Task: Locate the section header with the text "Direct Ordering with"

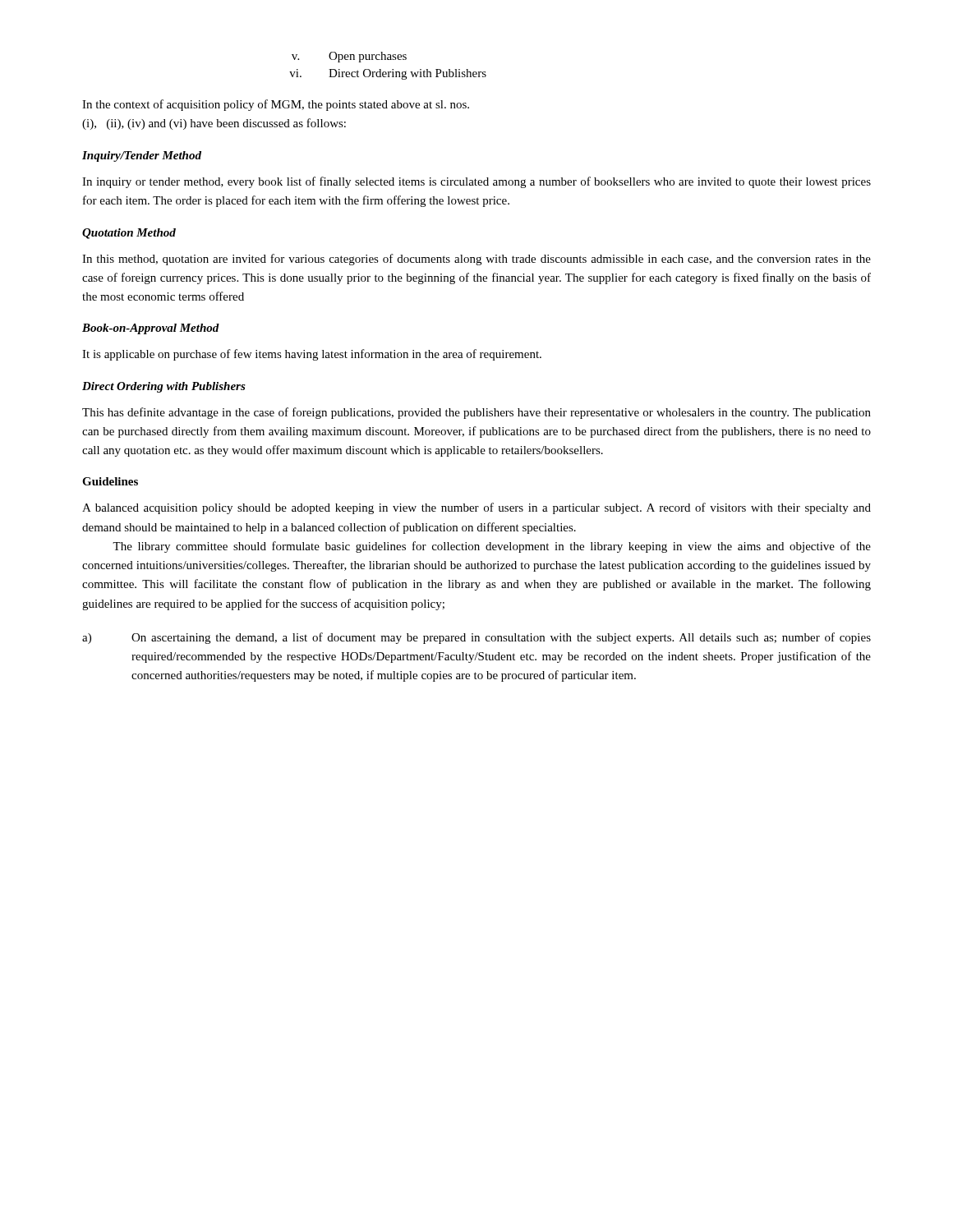Action: tap(164, 386)
